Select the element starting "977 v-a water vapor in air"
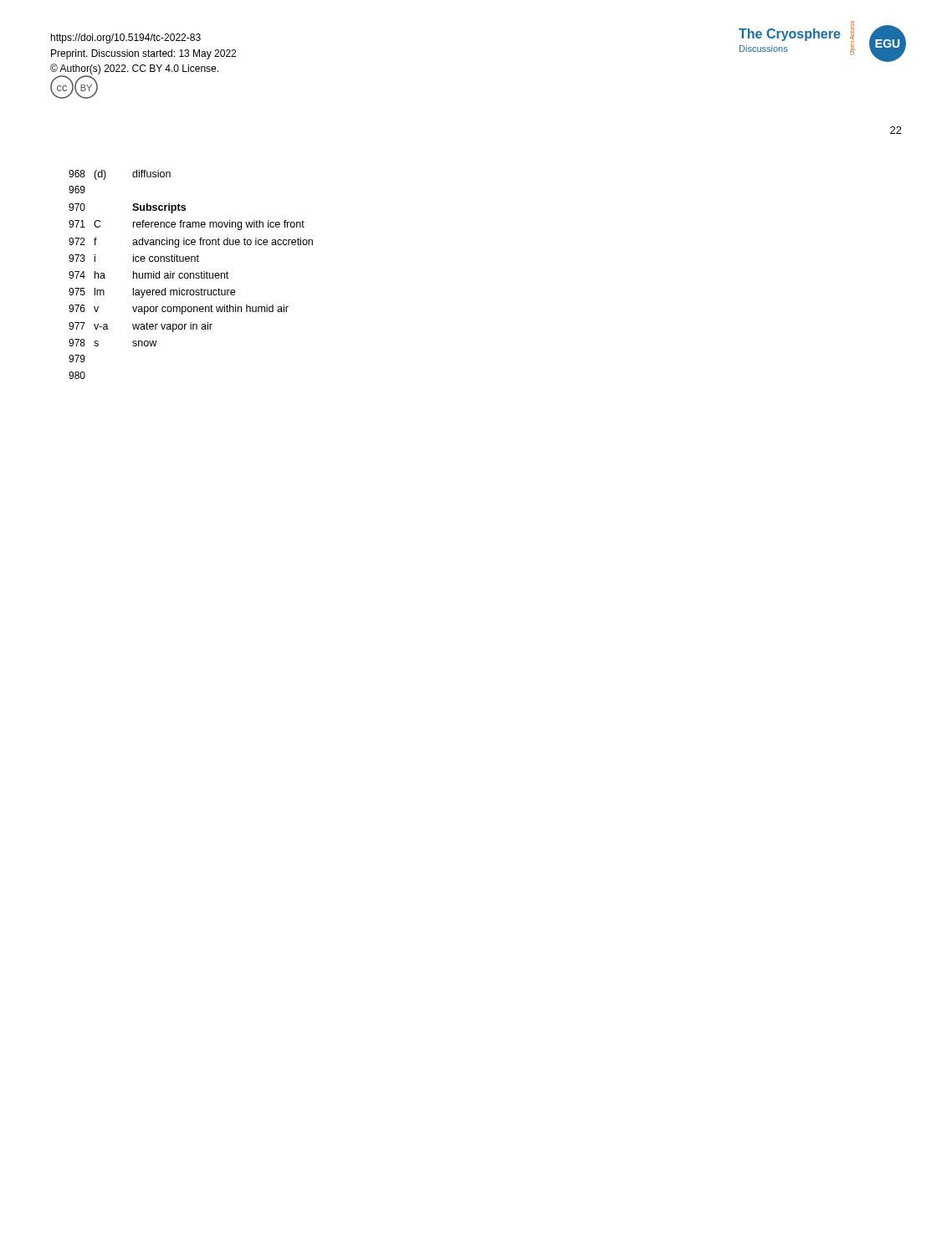The image size is (952, 1255). (141, 327)
